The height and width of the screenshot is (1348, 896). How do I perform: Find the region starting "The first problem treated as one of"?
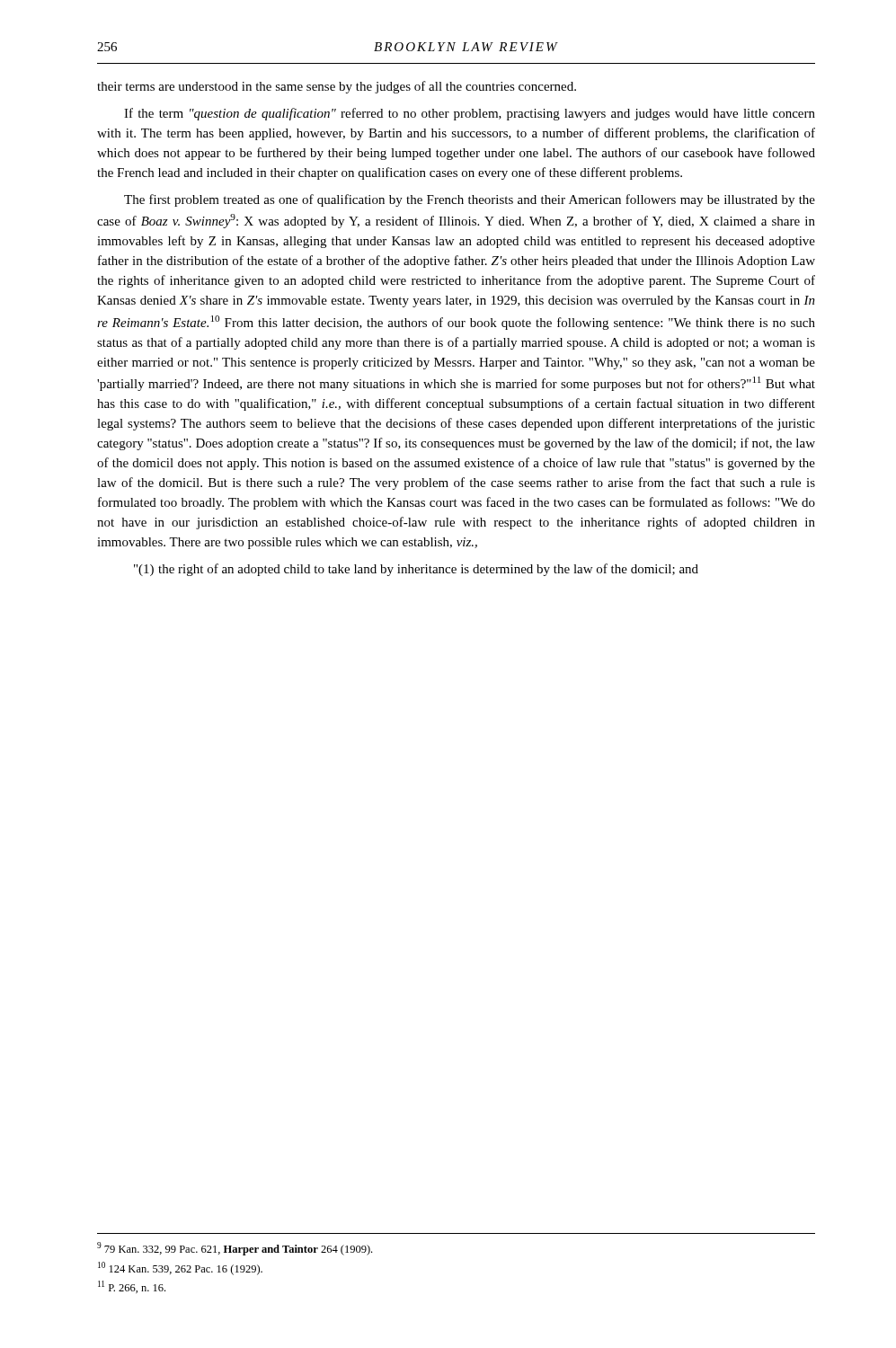tap(456, 371)
